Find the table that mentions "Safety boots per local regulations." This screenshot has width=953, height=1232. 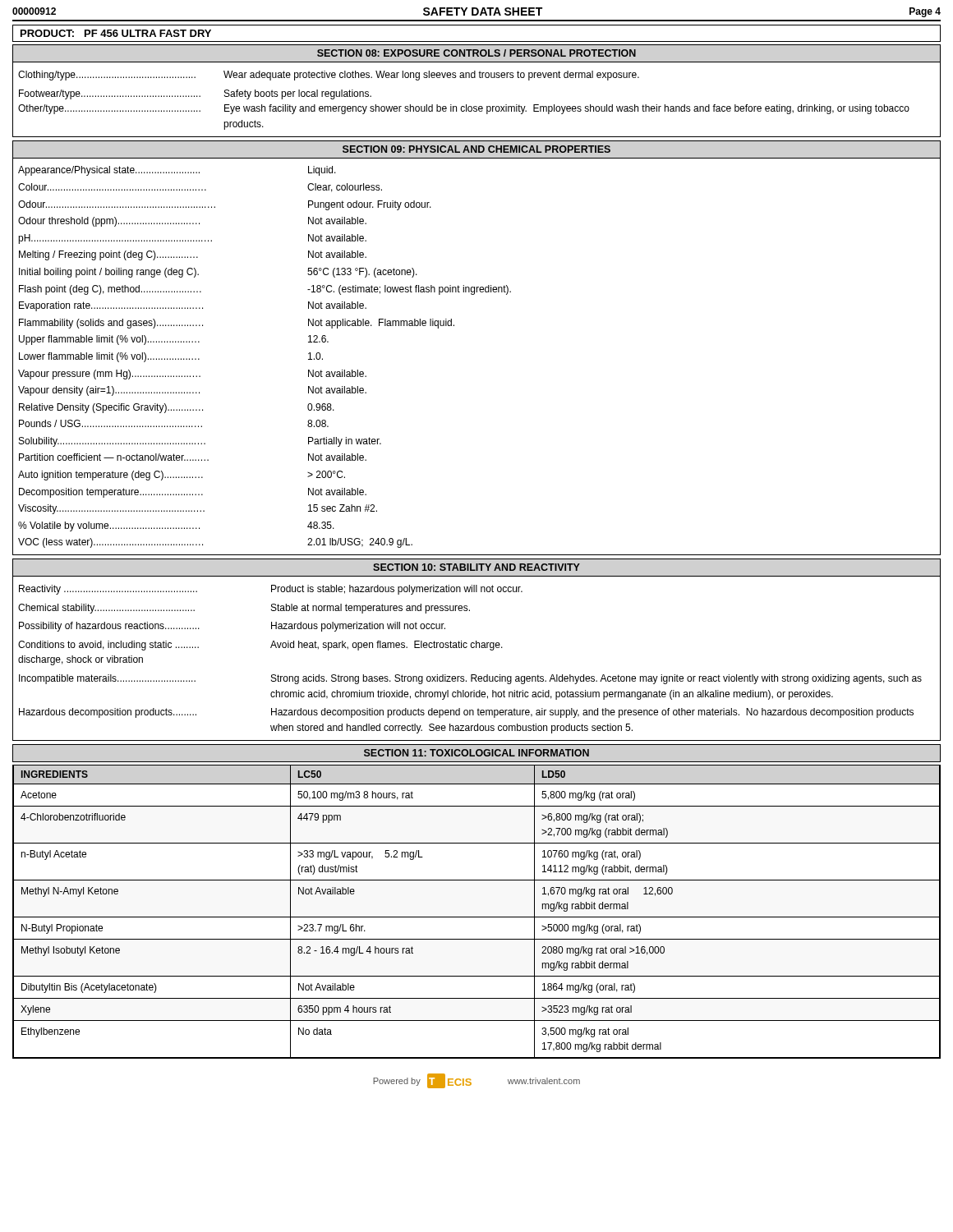coord(476,100)
